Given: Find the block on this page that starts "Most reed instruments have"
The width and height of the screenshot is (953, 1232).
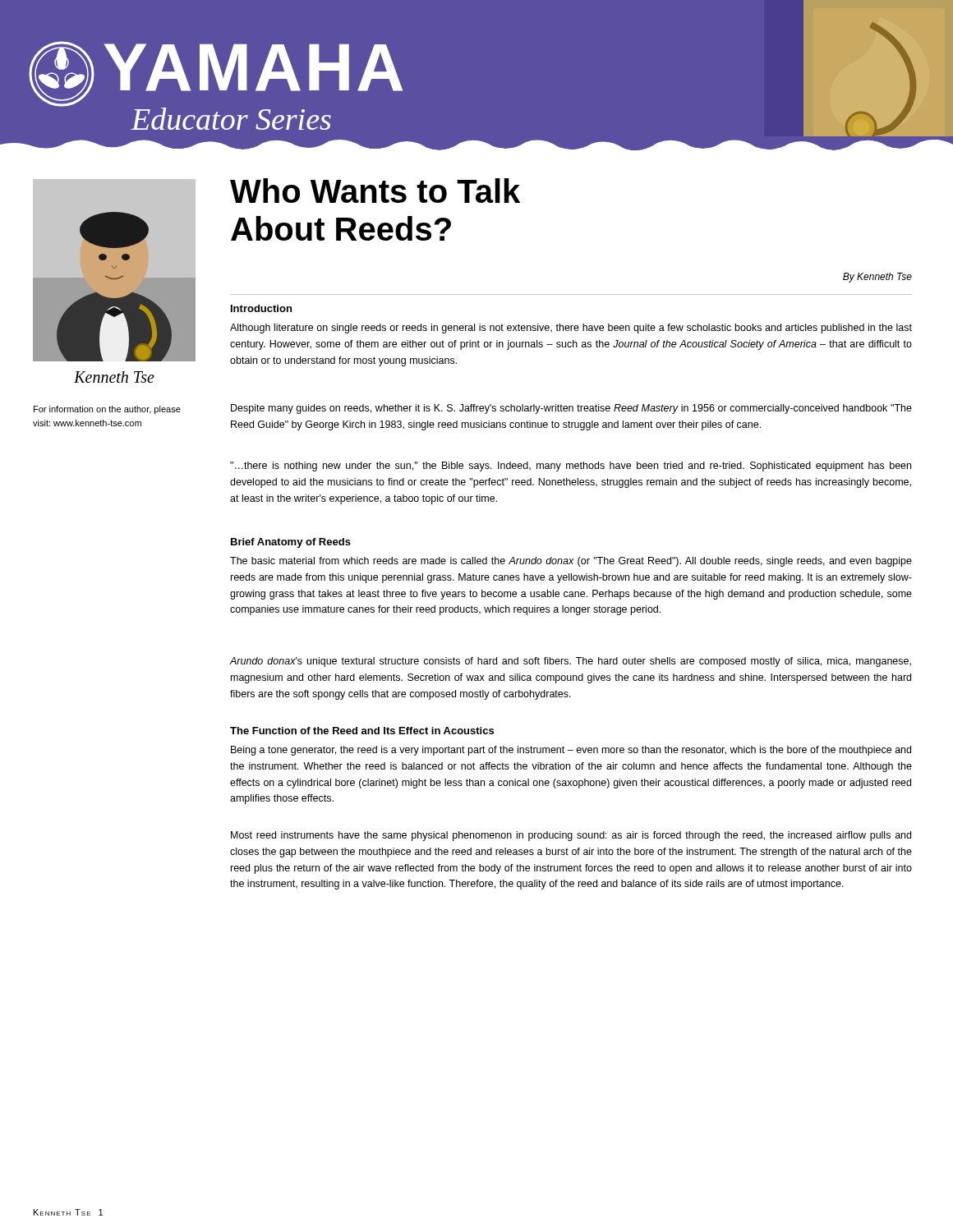Looking at the screenshot, I should pyautogui.click(x=571, y=860).
